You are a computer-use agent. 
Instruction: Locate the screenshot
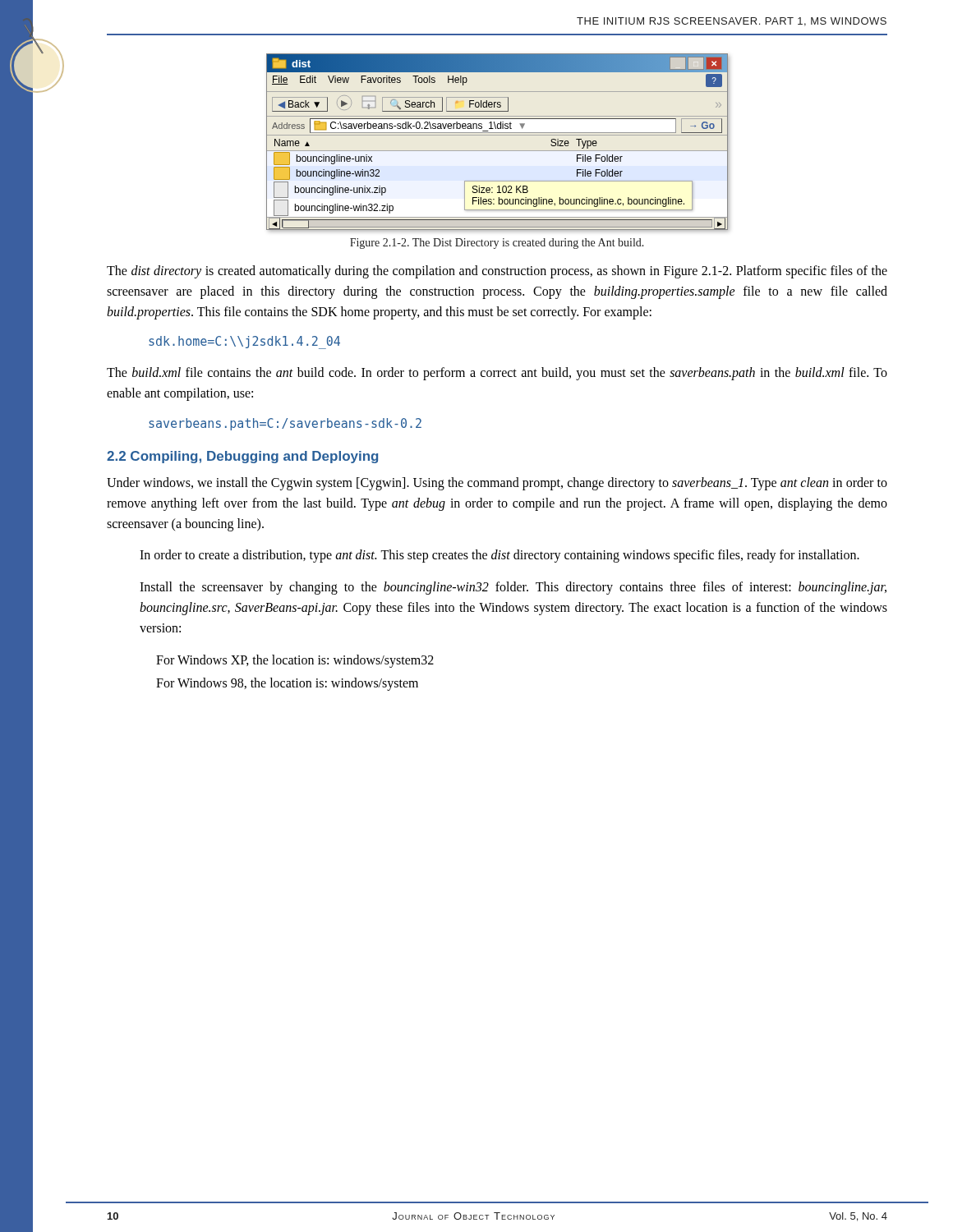(497, 142)
